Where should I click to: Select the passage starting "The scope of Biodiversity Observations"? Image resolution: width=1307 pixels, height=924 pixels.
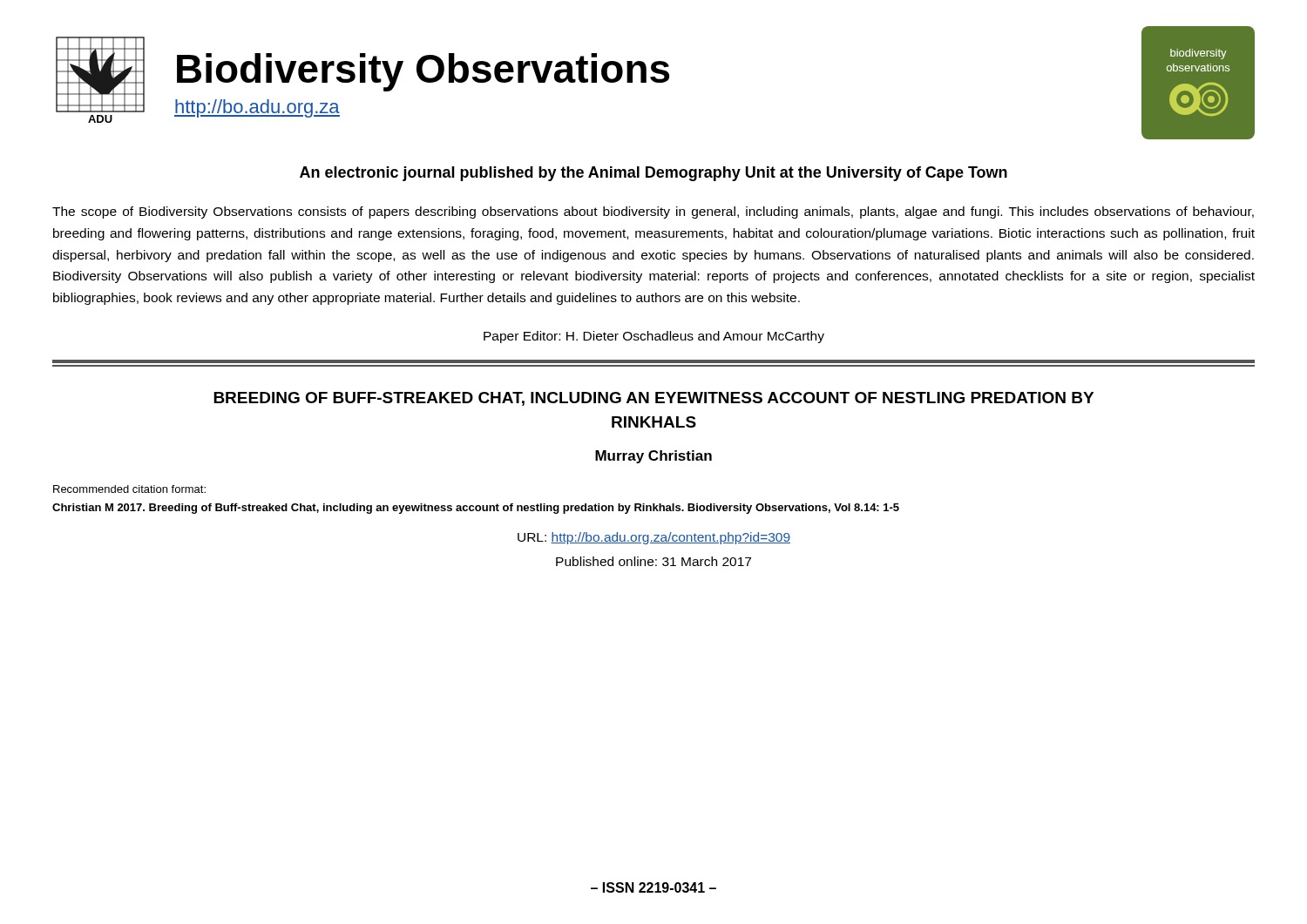click(654, 254)
